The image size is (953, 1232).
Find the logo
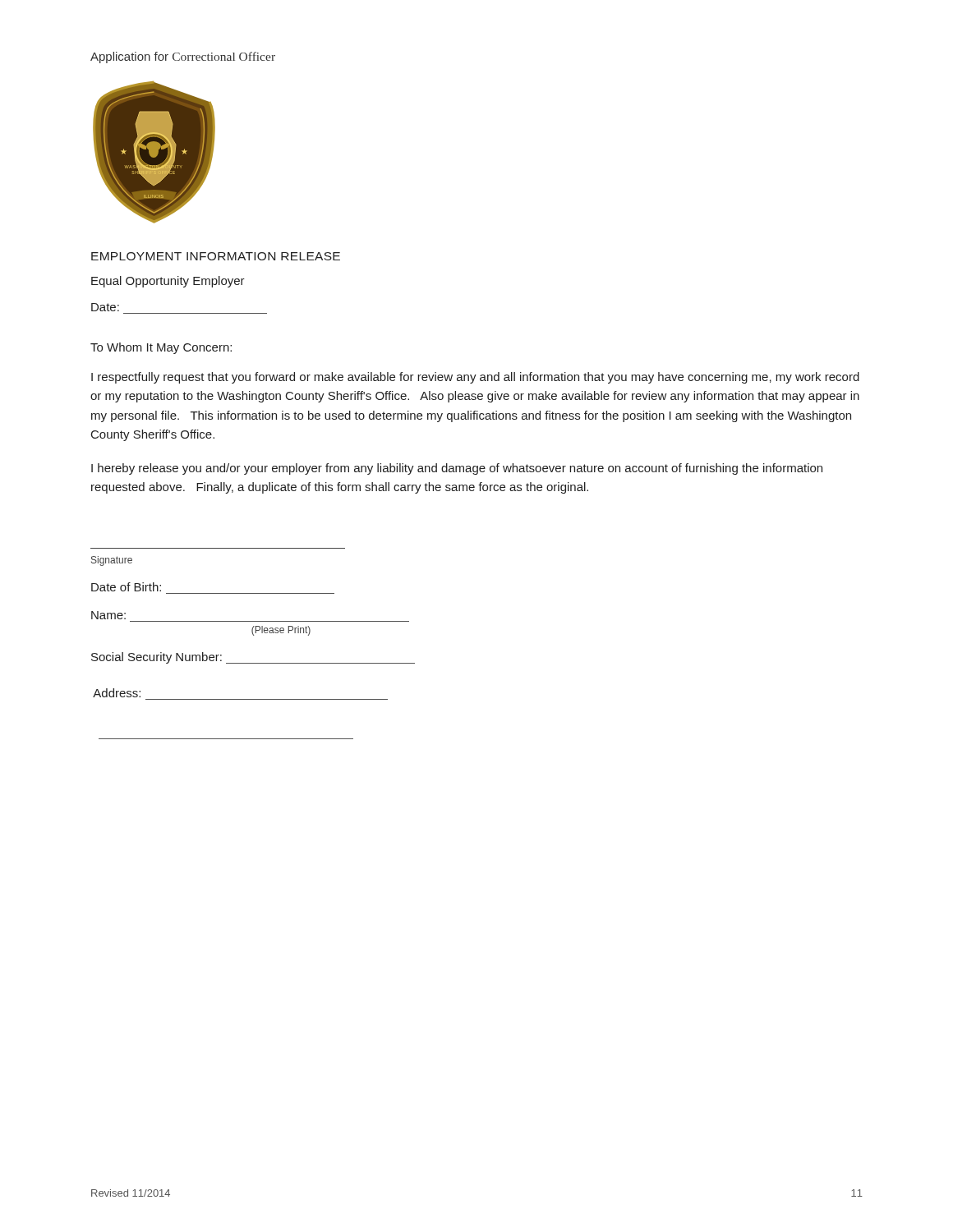(476, 153)
